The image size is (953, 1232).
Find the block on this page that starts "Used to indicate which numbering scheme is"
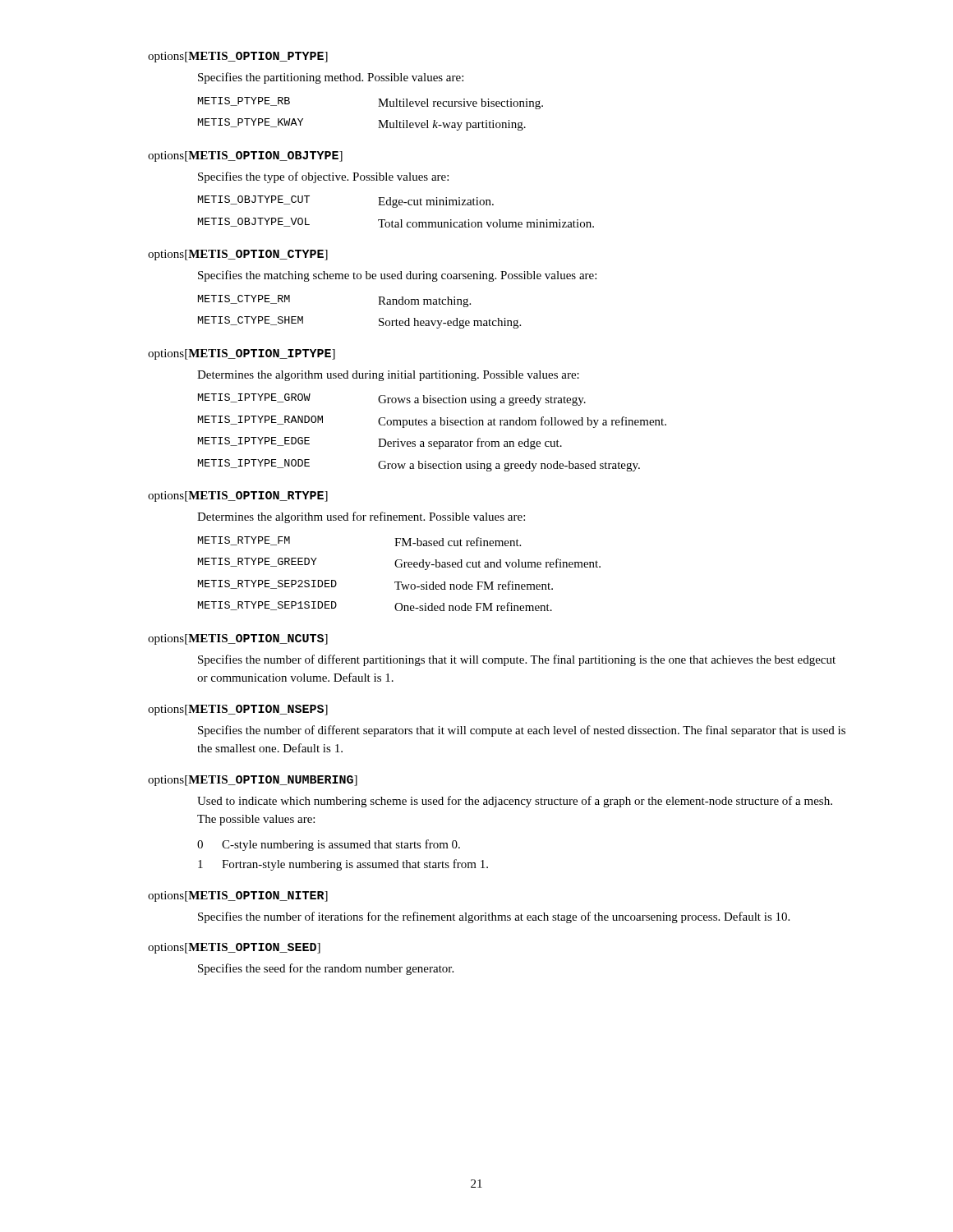515,810
